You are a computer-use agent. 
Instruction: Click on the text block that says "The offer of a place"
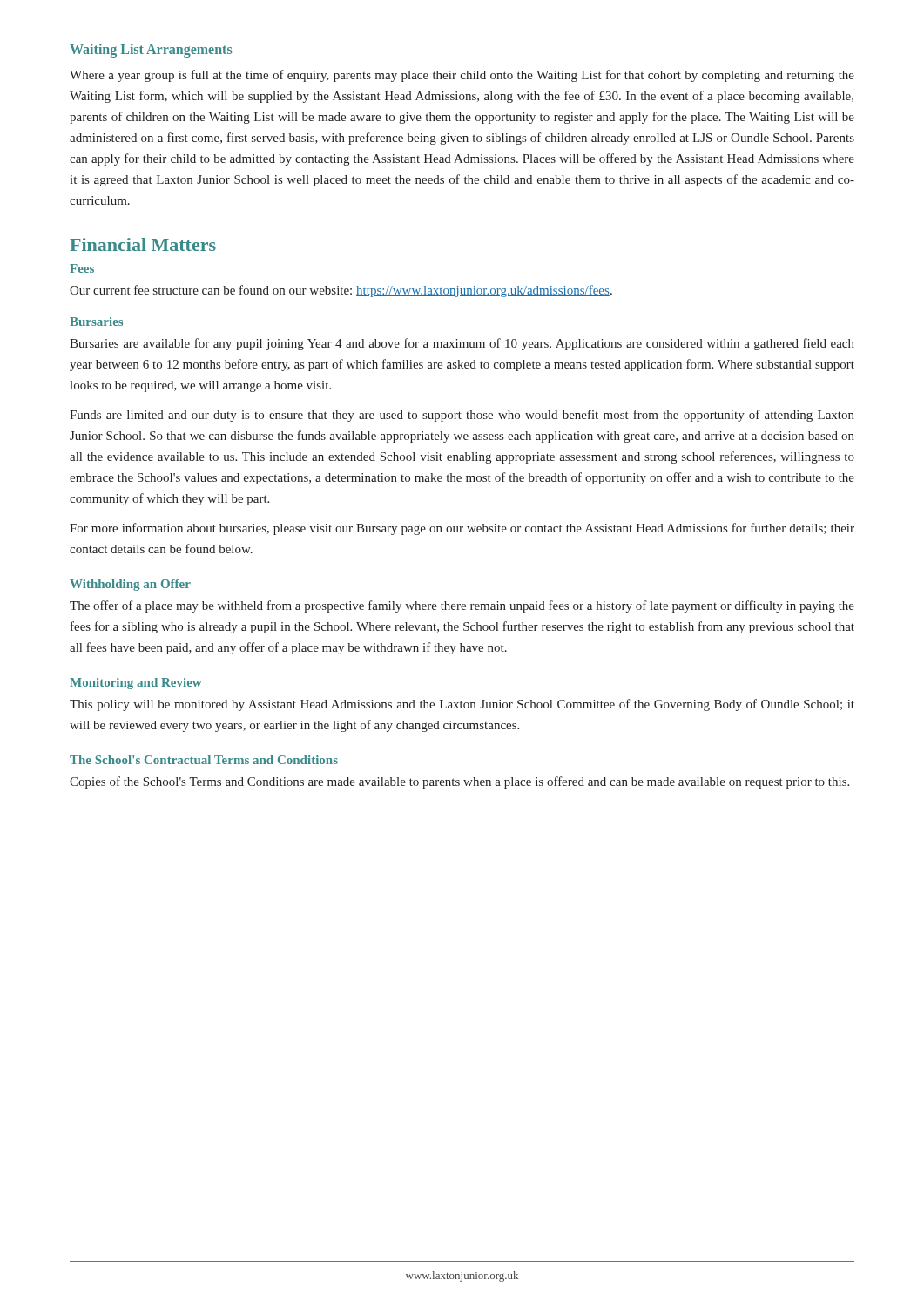pos(462,626)
